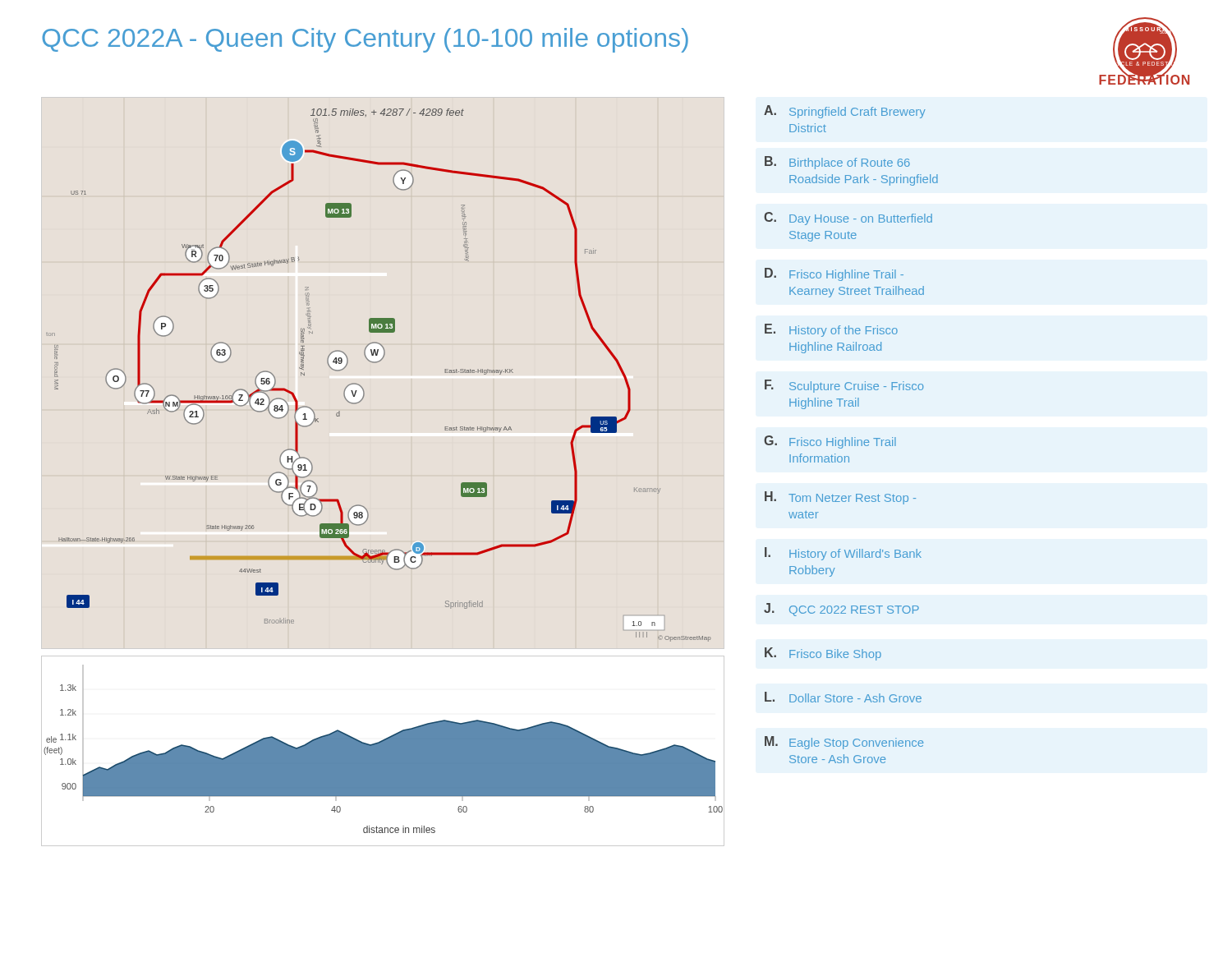Locate the area chart

click(x=383, y=751)
